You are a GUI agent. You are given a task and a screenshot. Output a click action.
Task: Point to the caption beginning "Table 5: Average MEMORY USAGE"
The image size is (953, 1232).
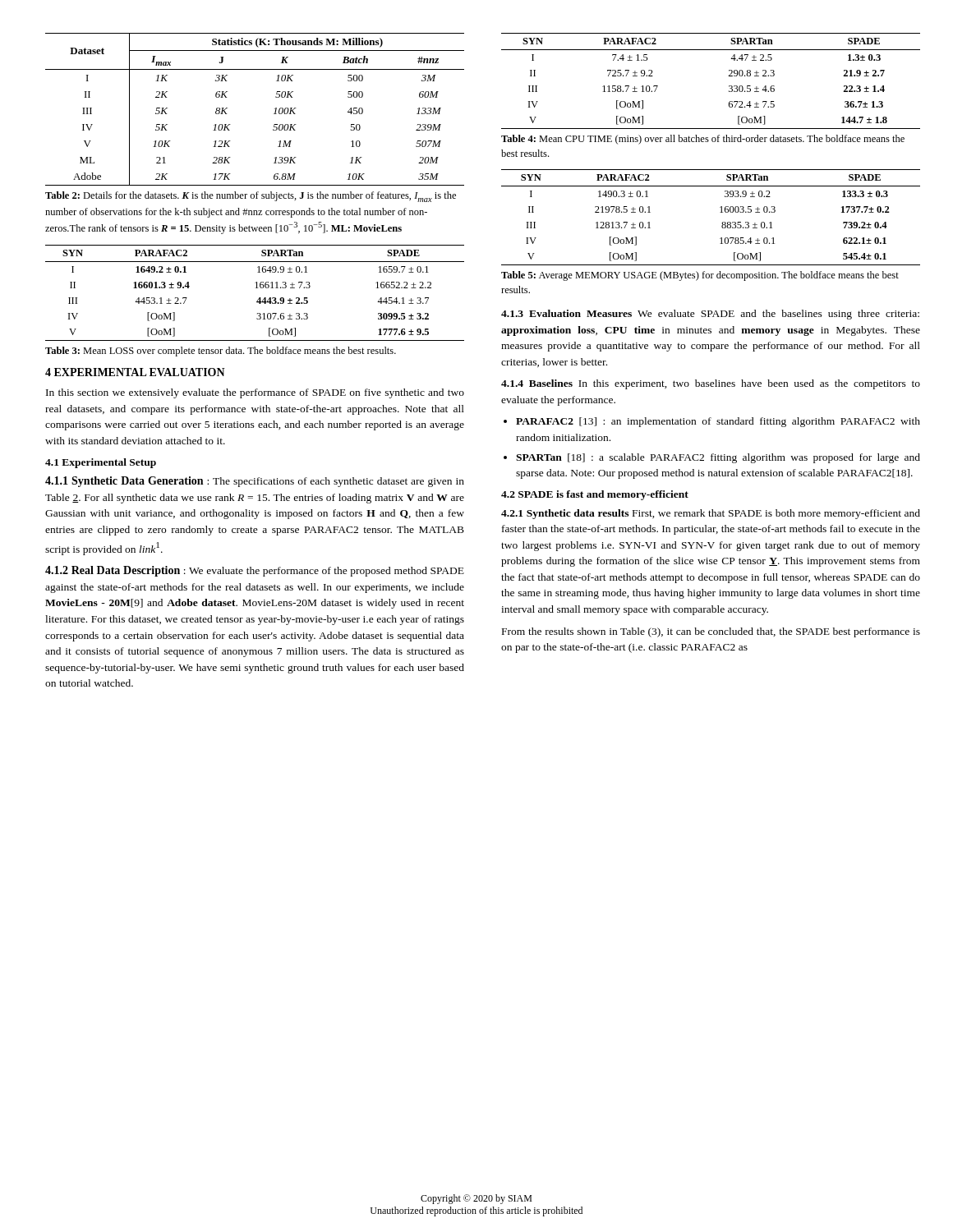(700, 282)
